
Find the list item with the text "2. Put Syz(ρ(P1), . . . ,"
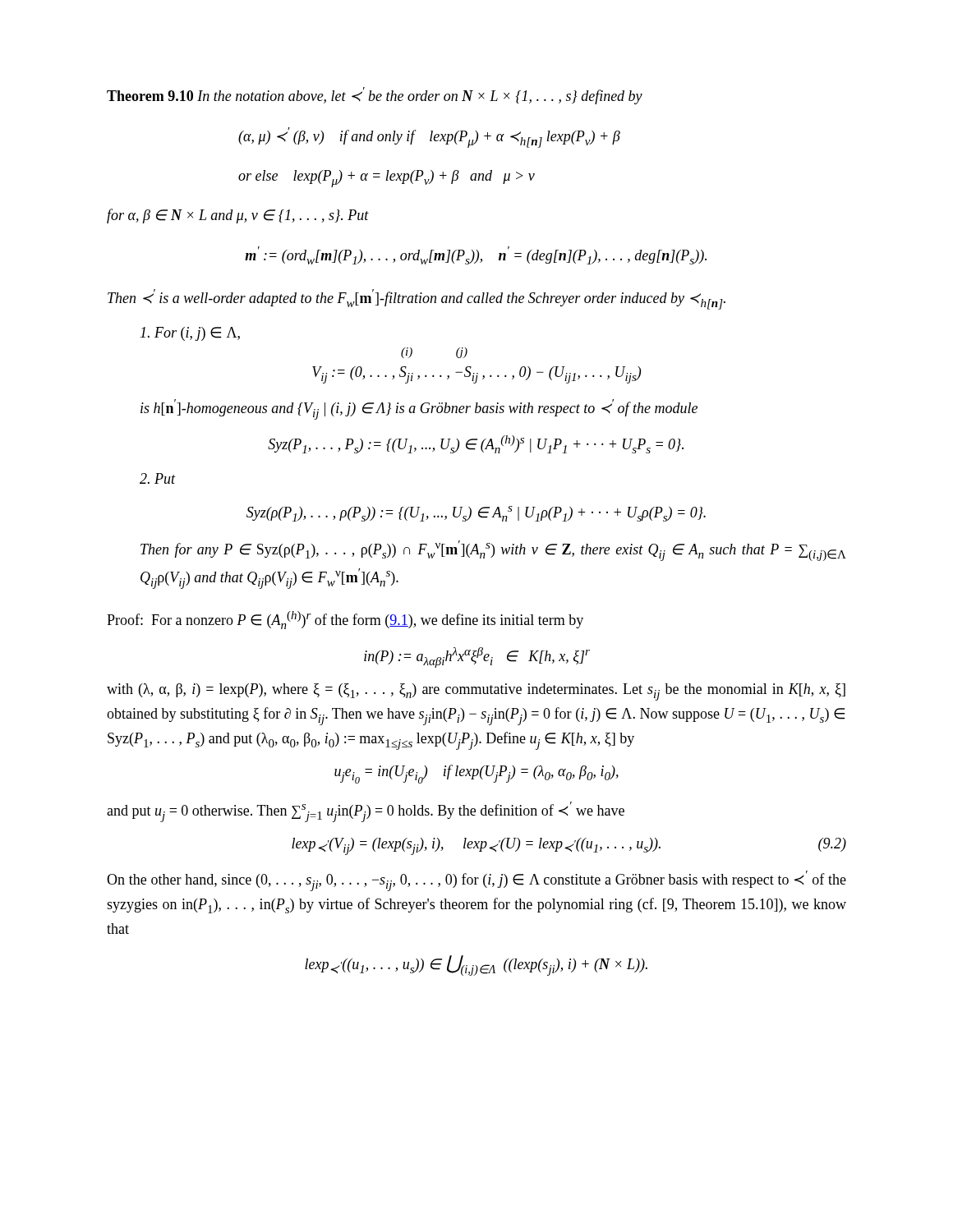(158, 478)
